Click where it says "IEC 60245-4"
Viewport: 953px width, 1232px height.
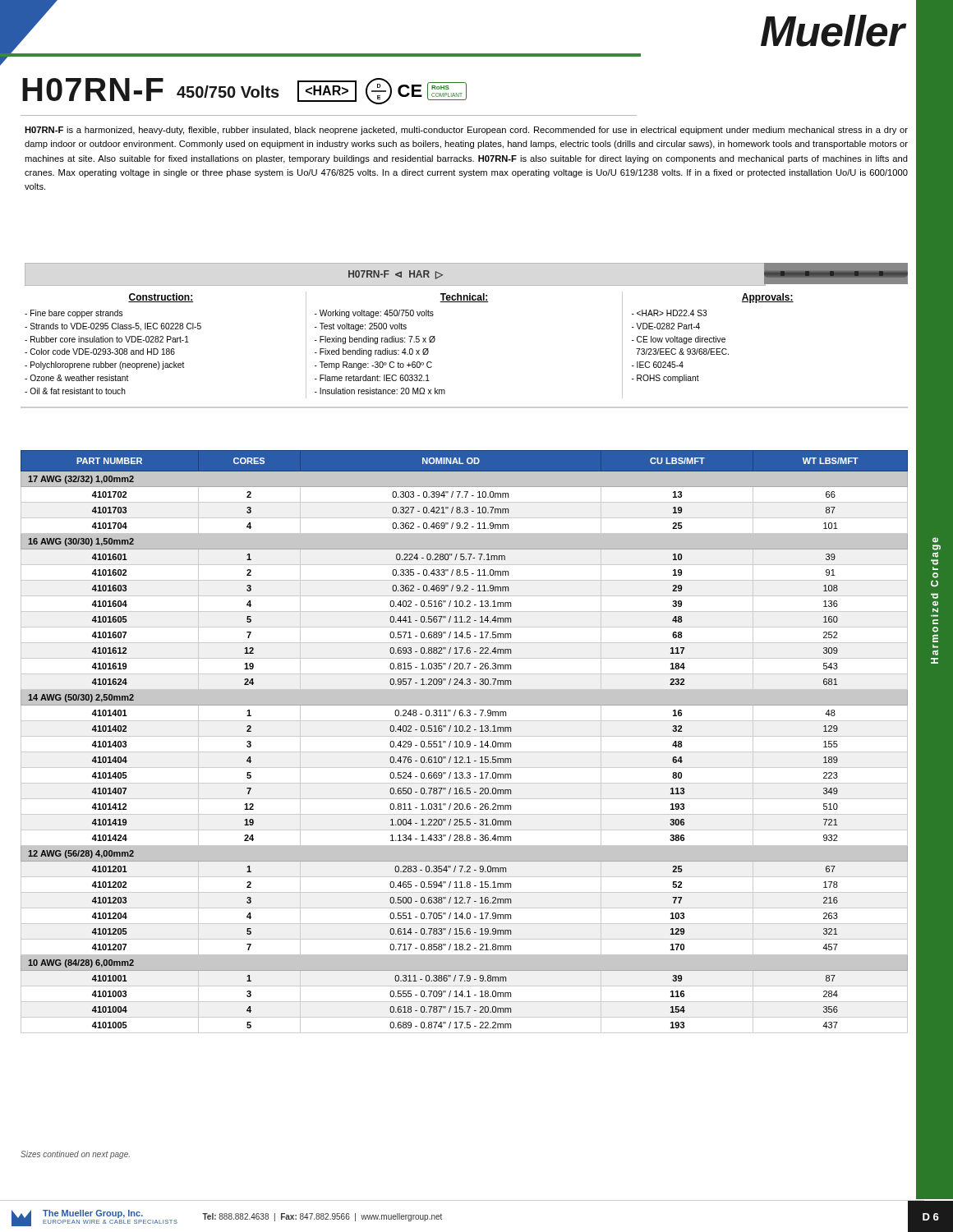[x=657, y=365]
